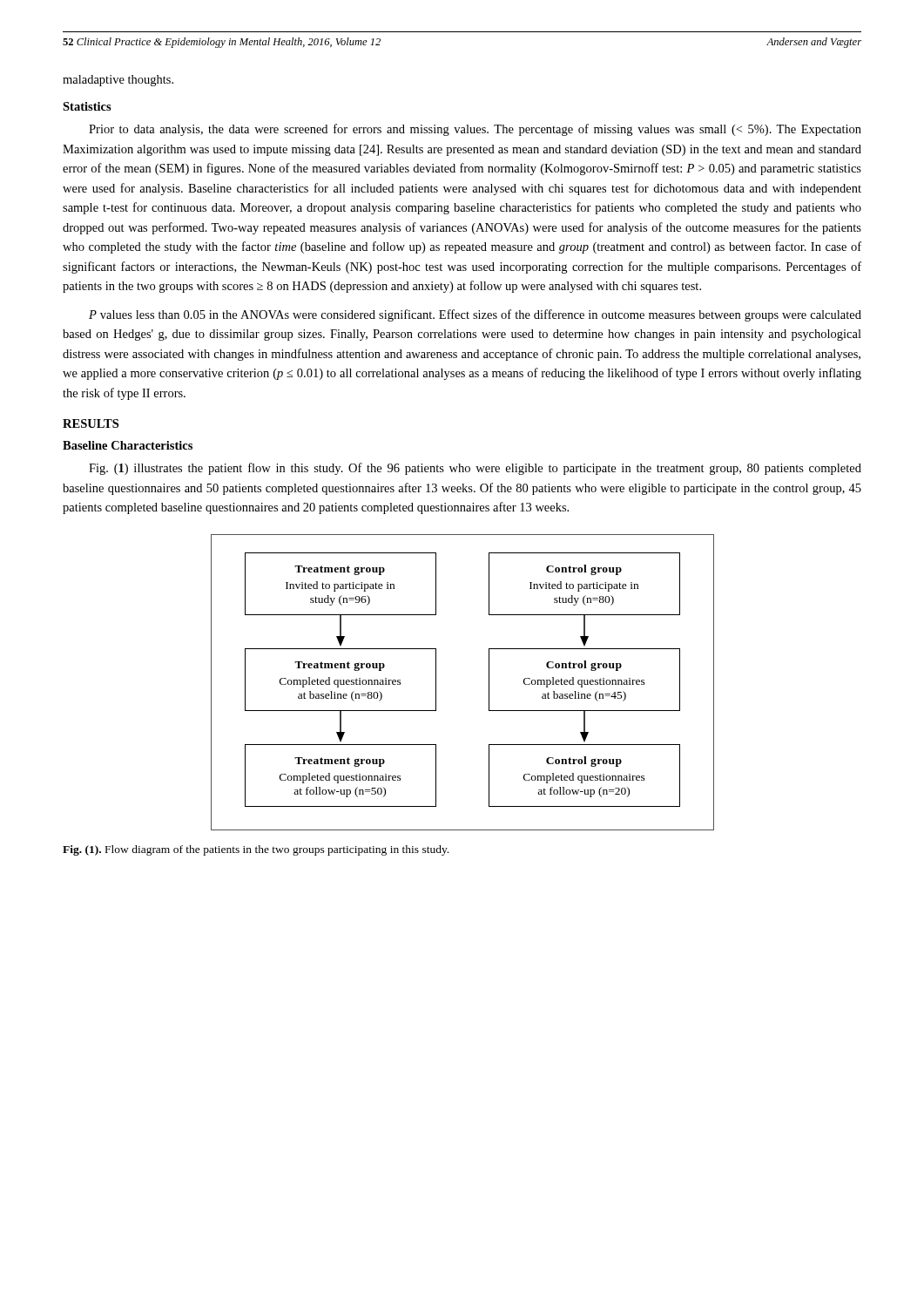Point to "maladaptive thoughts."

pyautogui.click(x=119, y=79)
